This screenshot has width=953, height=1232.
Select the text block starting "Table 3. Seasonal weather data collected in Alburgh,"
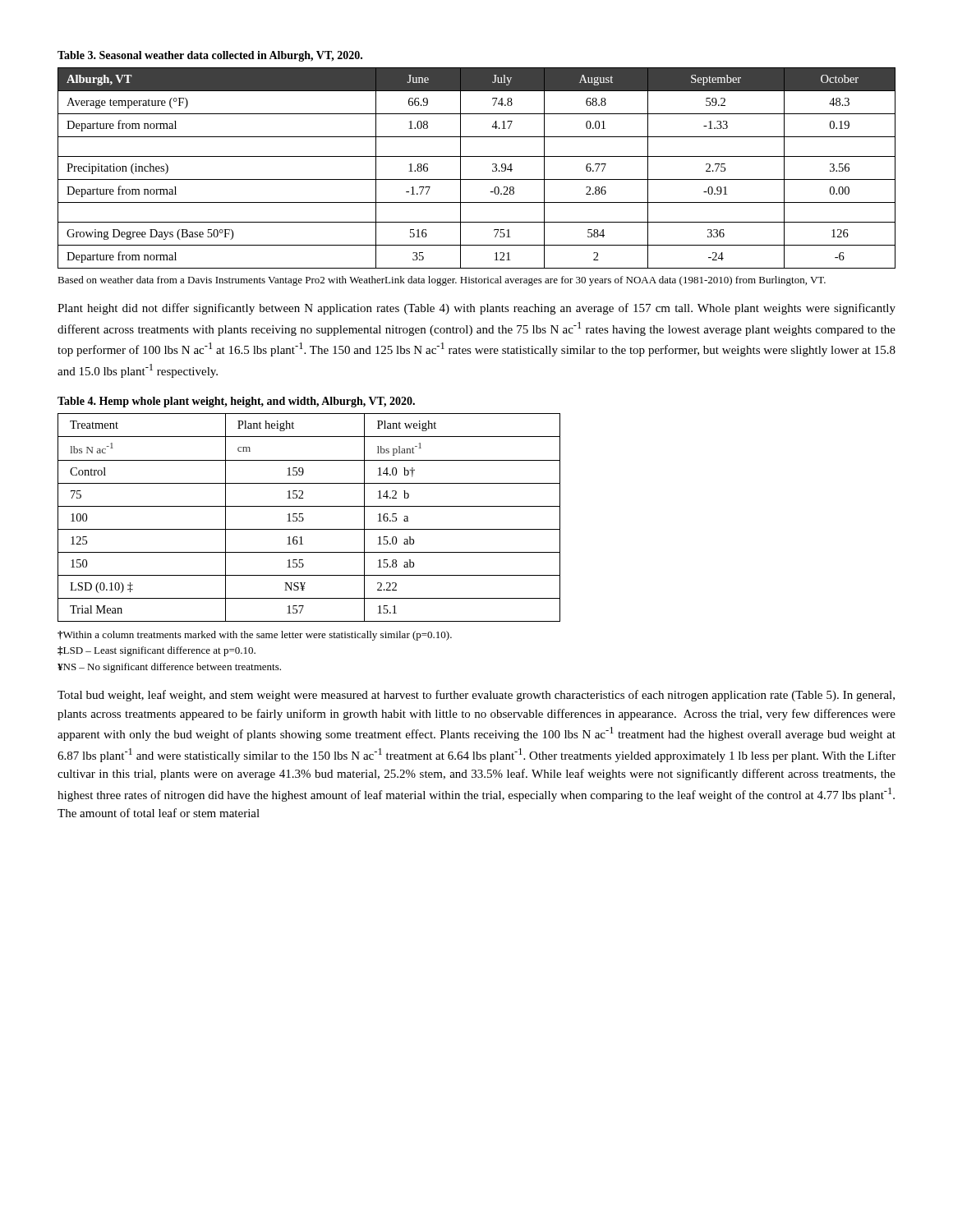[210, 55]
